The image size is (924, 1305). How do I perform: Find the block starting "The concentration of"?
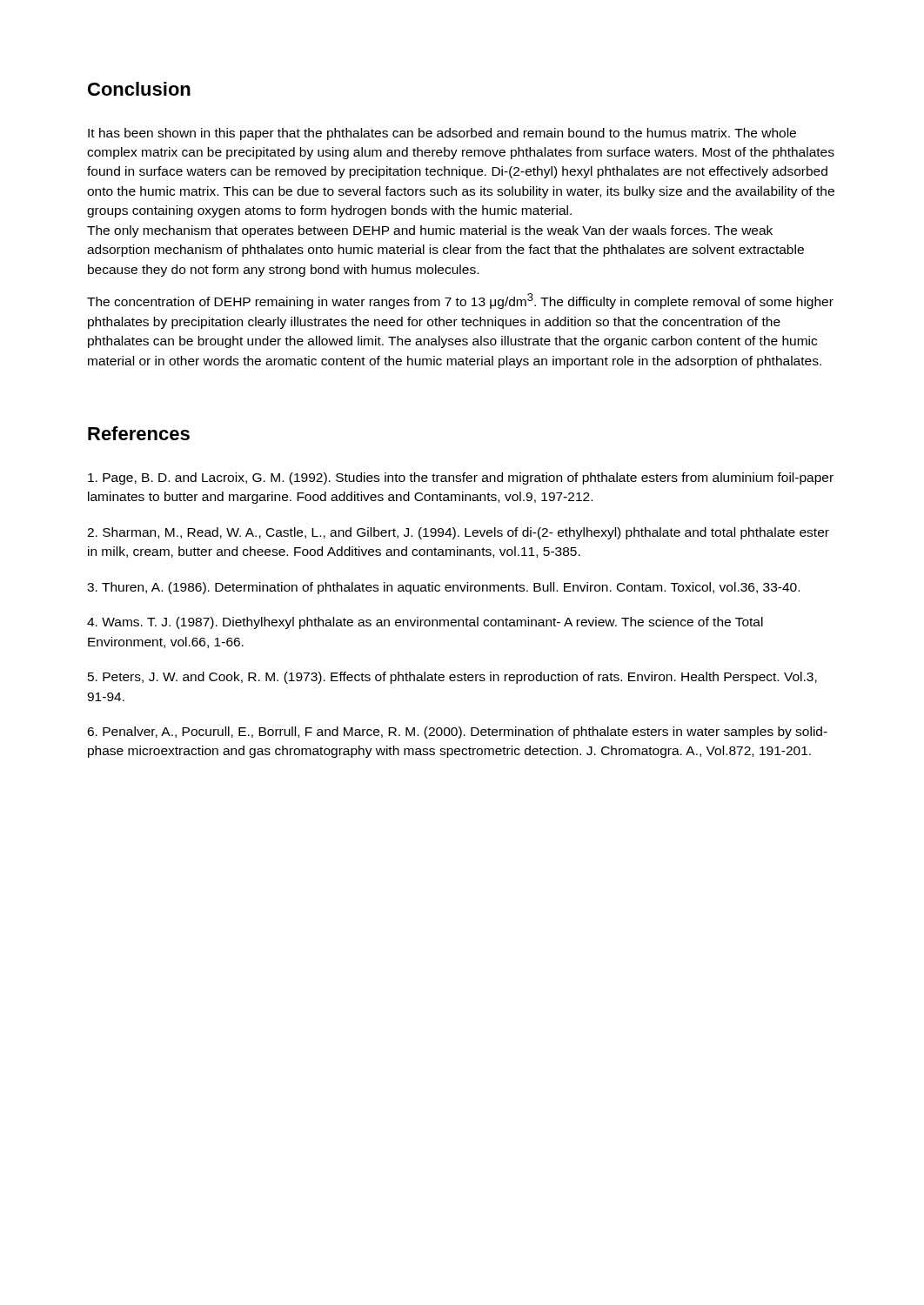point(462,330)
